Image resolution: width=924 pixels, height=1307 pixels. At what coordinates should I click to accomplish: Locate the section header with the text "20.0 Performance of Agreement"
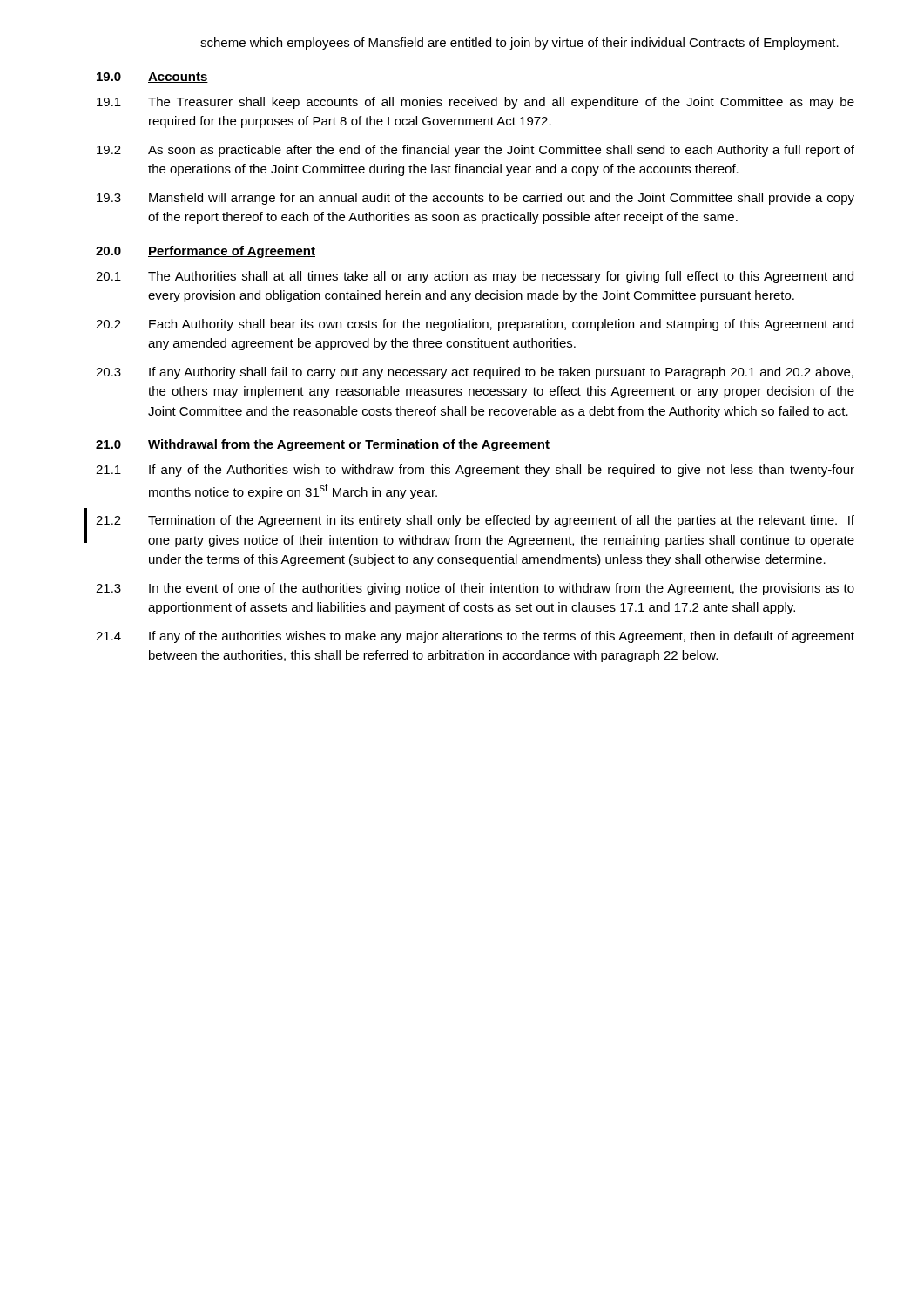(x=206, y=250)
